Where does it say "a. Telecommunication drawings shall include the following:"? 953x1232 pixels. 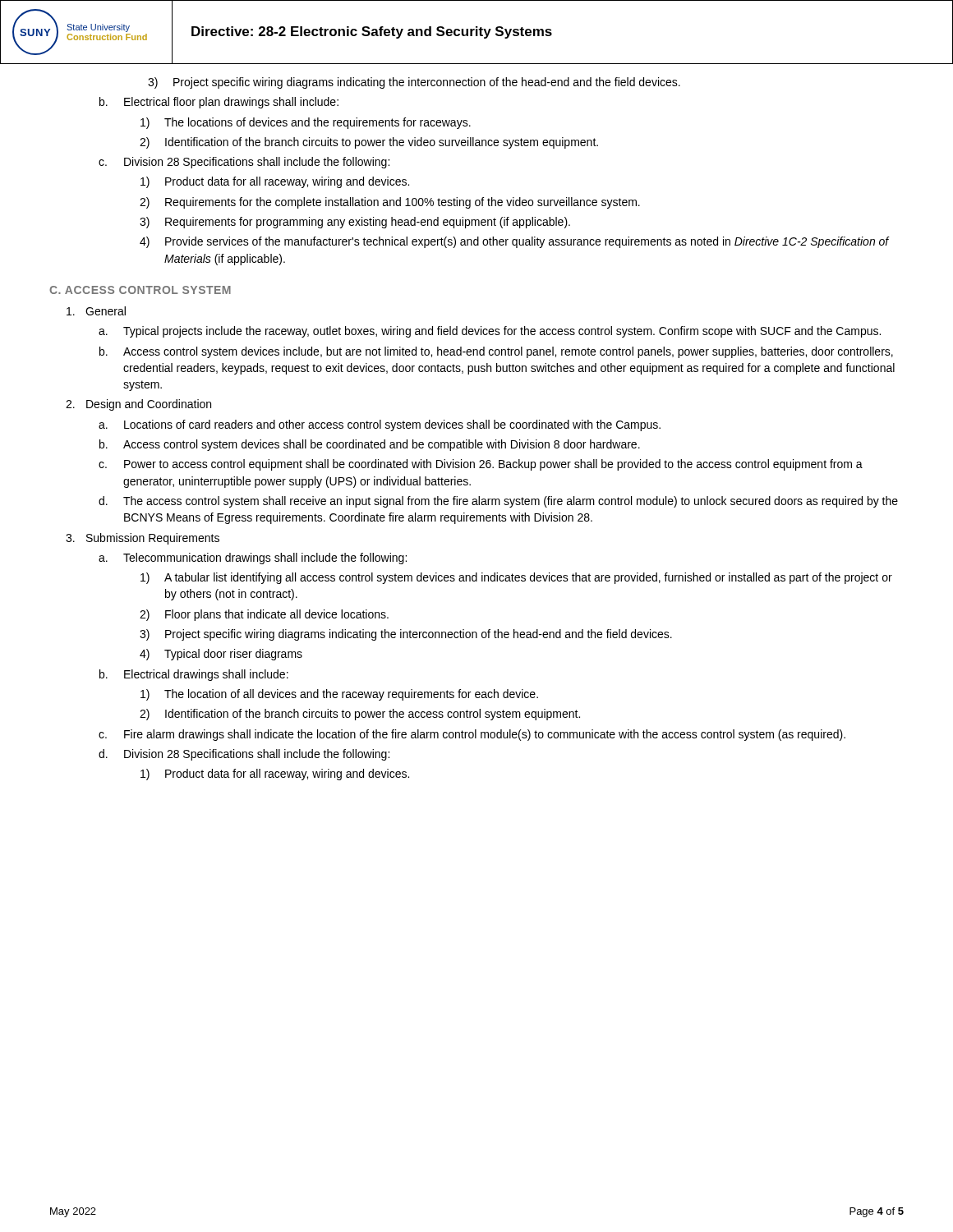point(253,559)
